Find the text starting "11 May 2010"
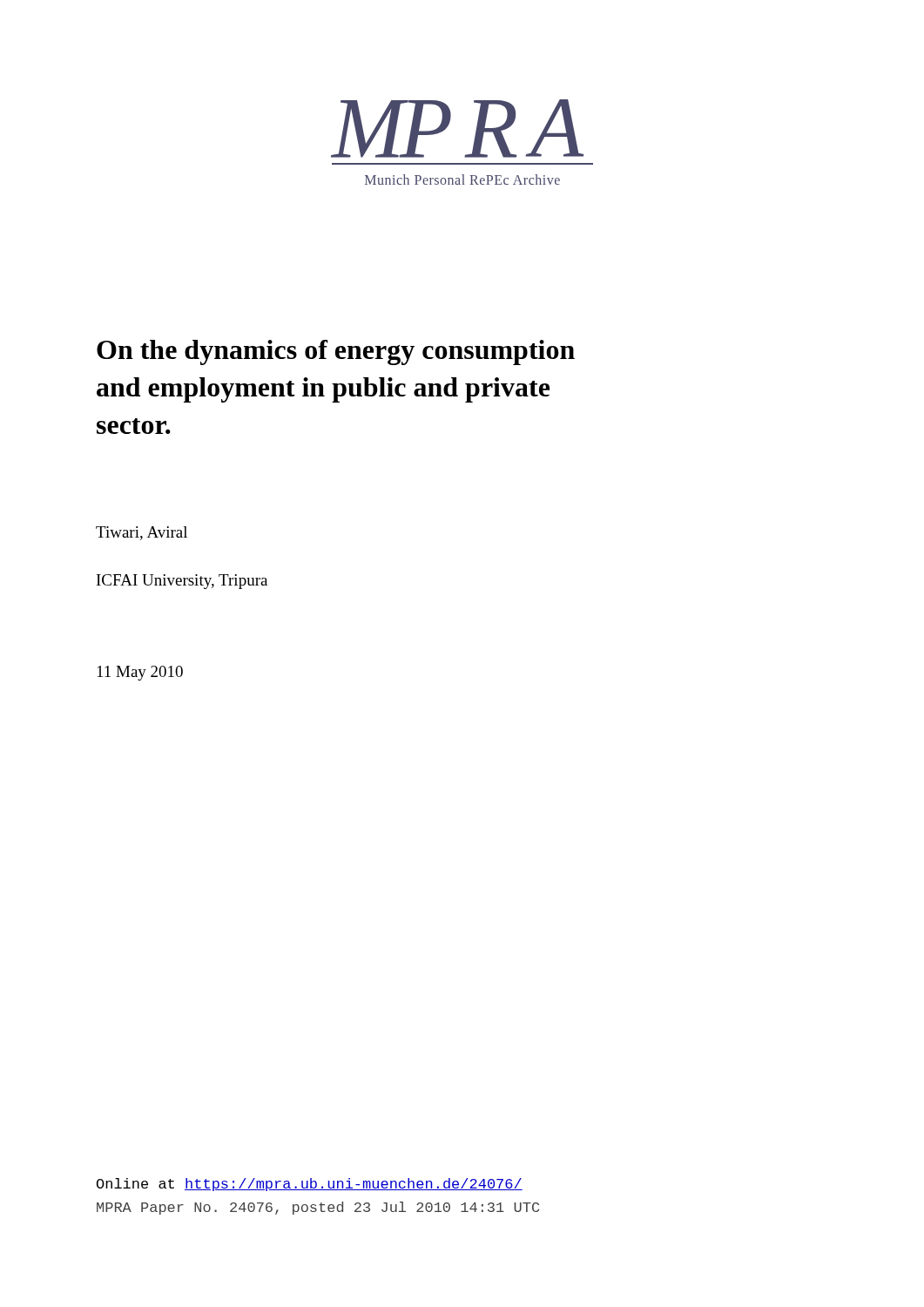This screenshot has height=1307, width=924. coord(140,671)
